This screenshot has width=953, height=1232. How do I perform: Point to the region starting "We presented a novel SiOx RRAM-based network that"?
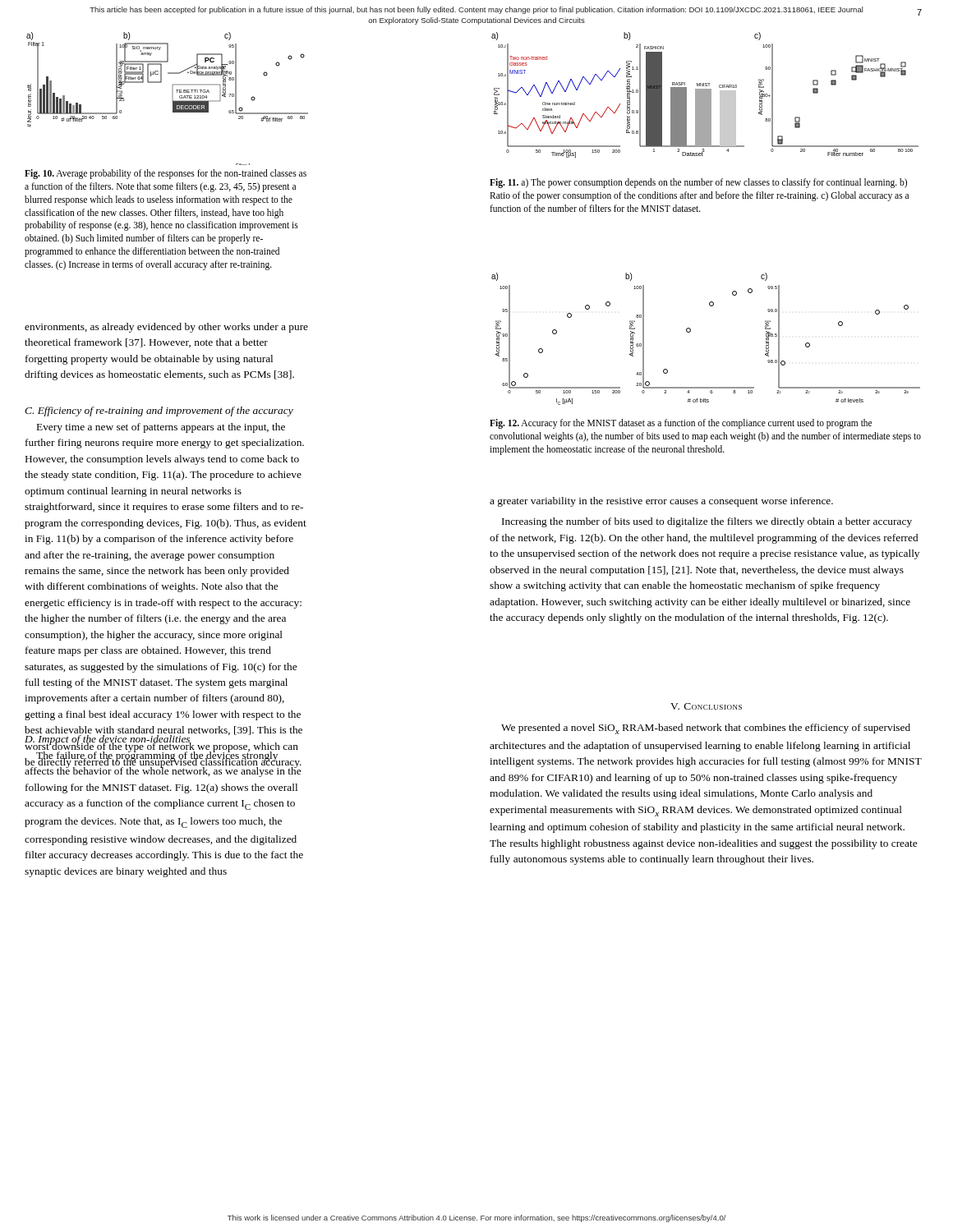pyautogui.click(x=707, y=793)
